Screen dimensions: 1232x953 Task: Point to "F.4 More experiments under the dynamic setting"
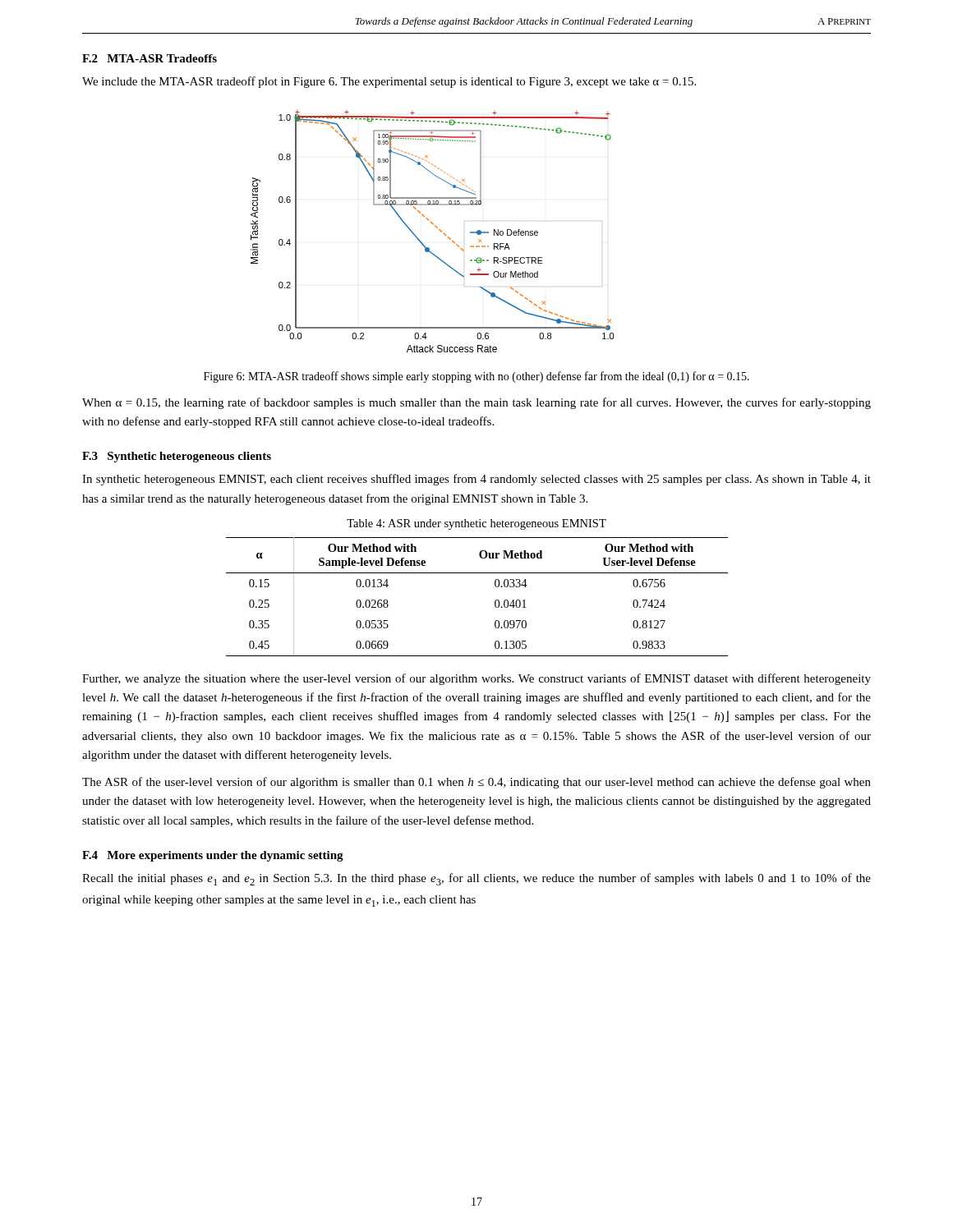click(213, 855)
